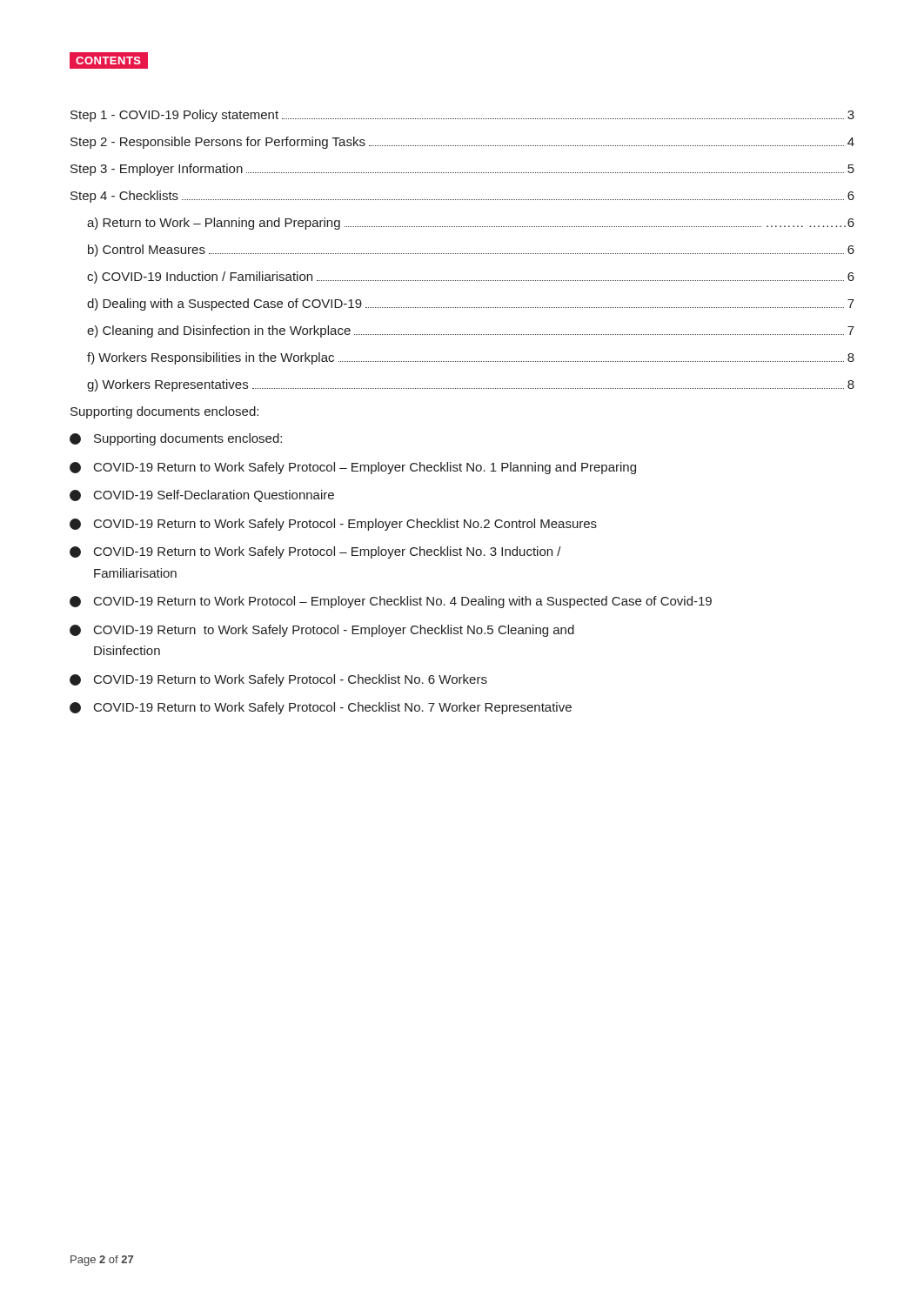Click on the element starting "d) Dealing with a Suspected Case of COVID-19"
Viewport: 924px width, 1305px height.
pos(471,303)
